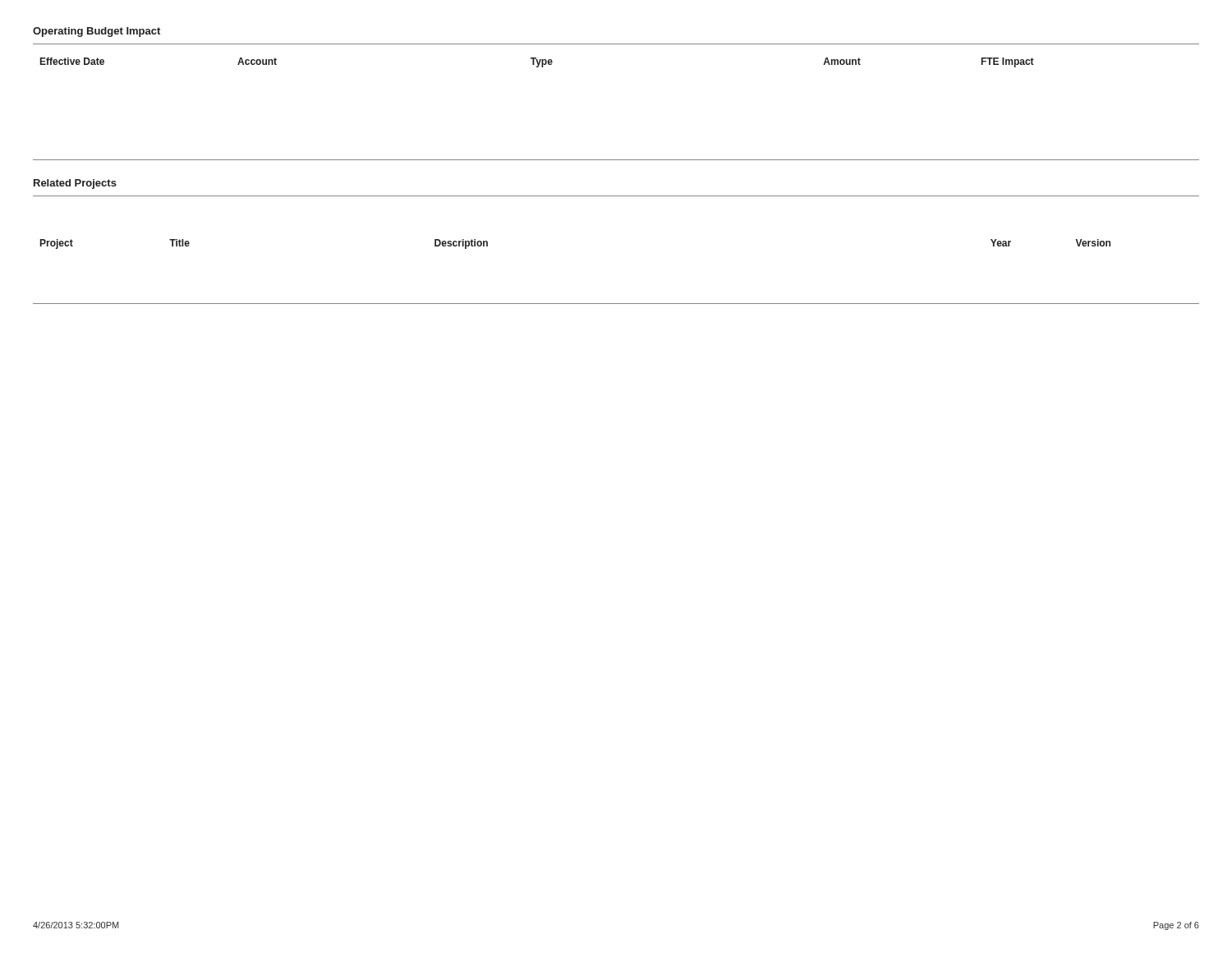Select the section header that says "Operating Budget Impact"
This screenshot has width=1232, height=953.
click(97, 31)
